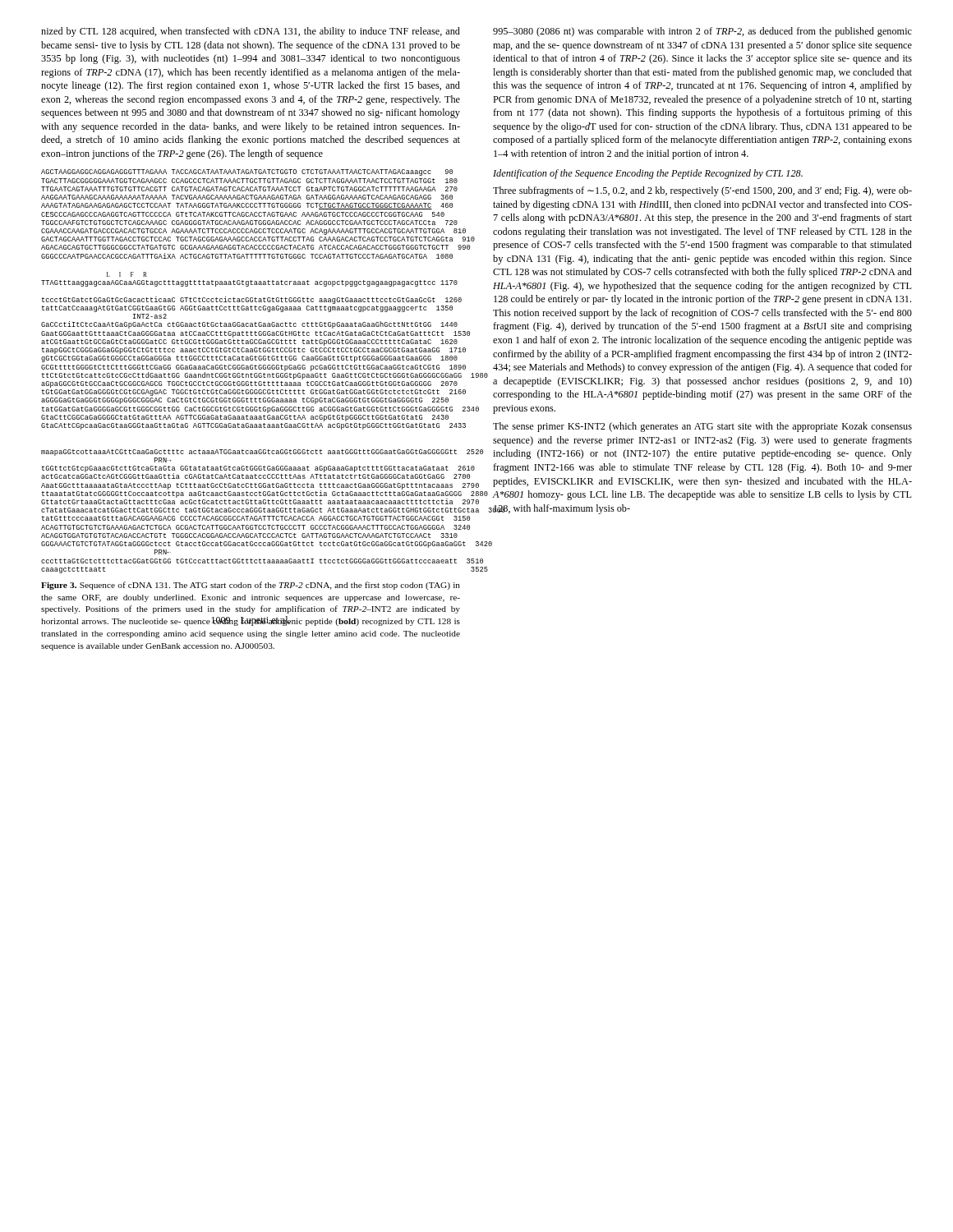Image resolution: width=953 pixels, height=1232 pixels.
Task: Find the section header with the text "Identification of the Sequence Encoding the Peptide"
Action: click(648, 174)
